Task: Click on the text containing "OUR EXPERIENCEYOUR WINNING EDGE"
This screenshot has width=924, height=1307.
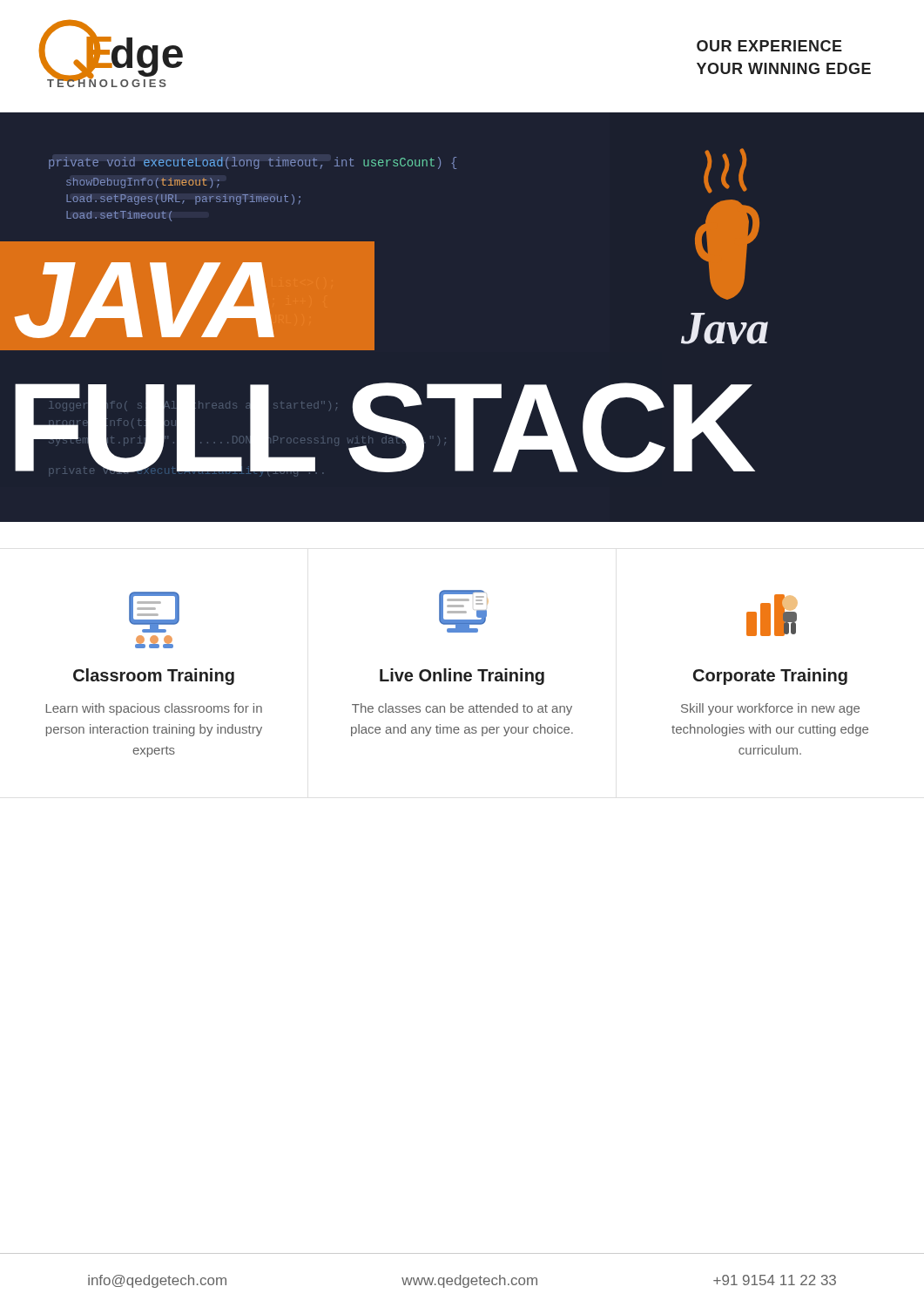Action: [784, 57]
